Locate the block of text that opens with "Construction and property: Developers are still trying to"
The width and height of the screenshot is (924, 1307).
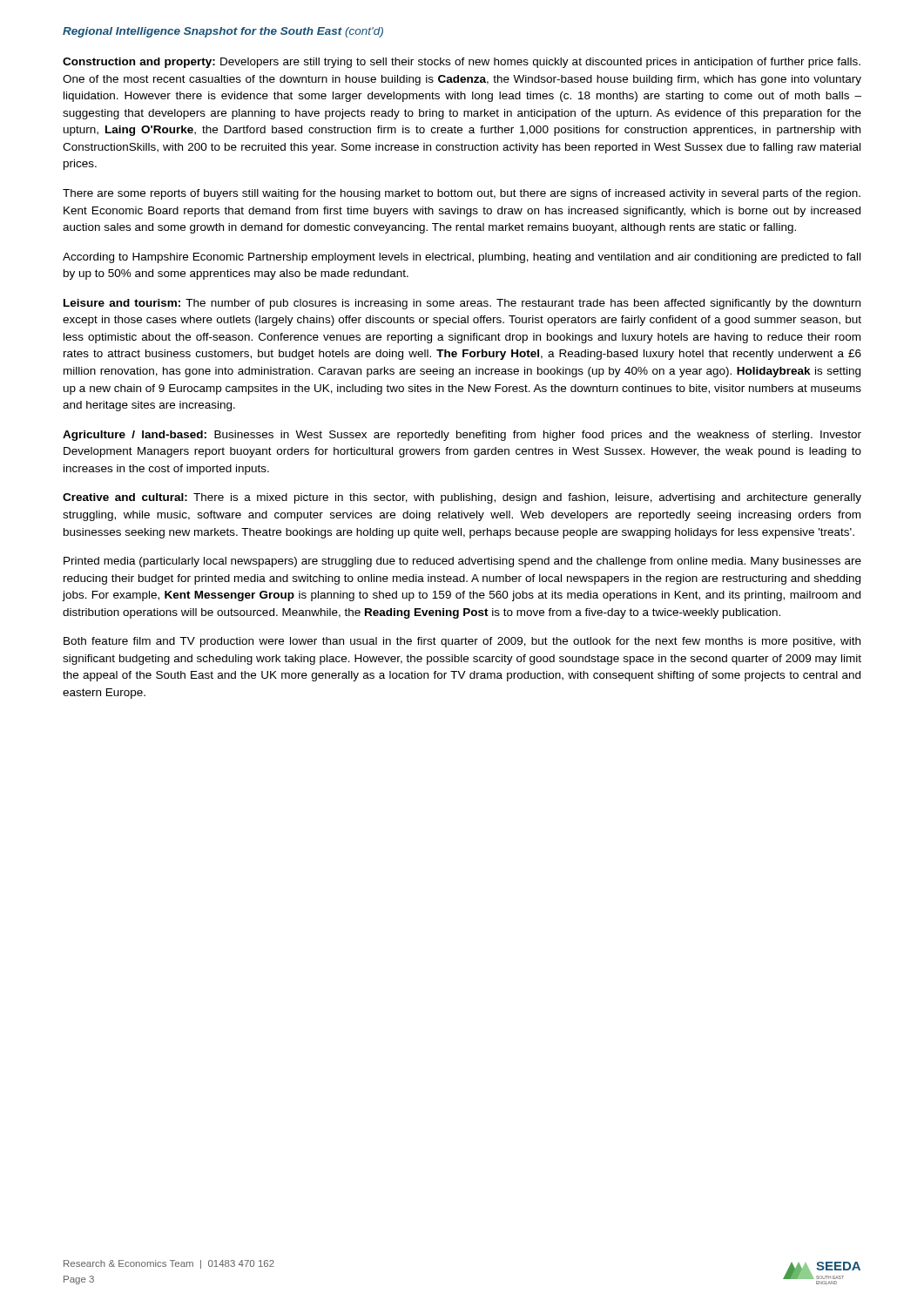click(462, 113)
